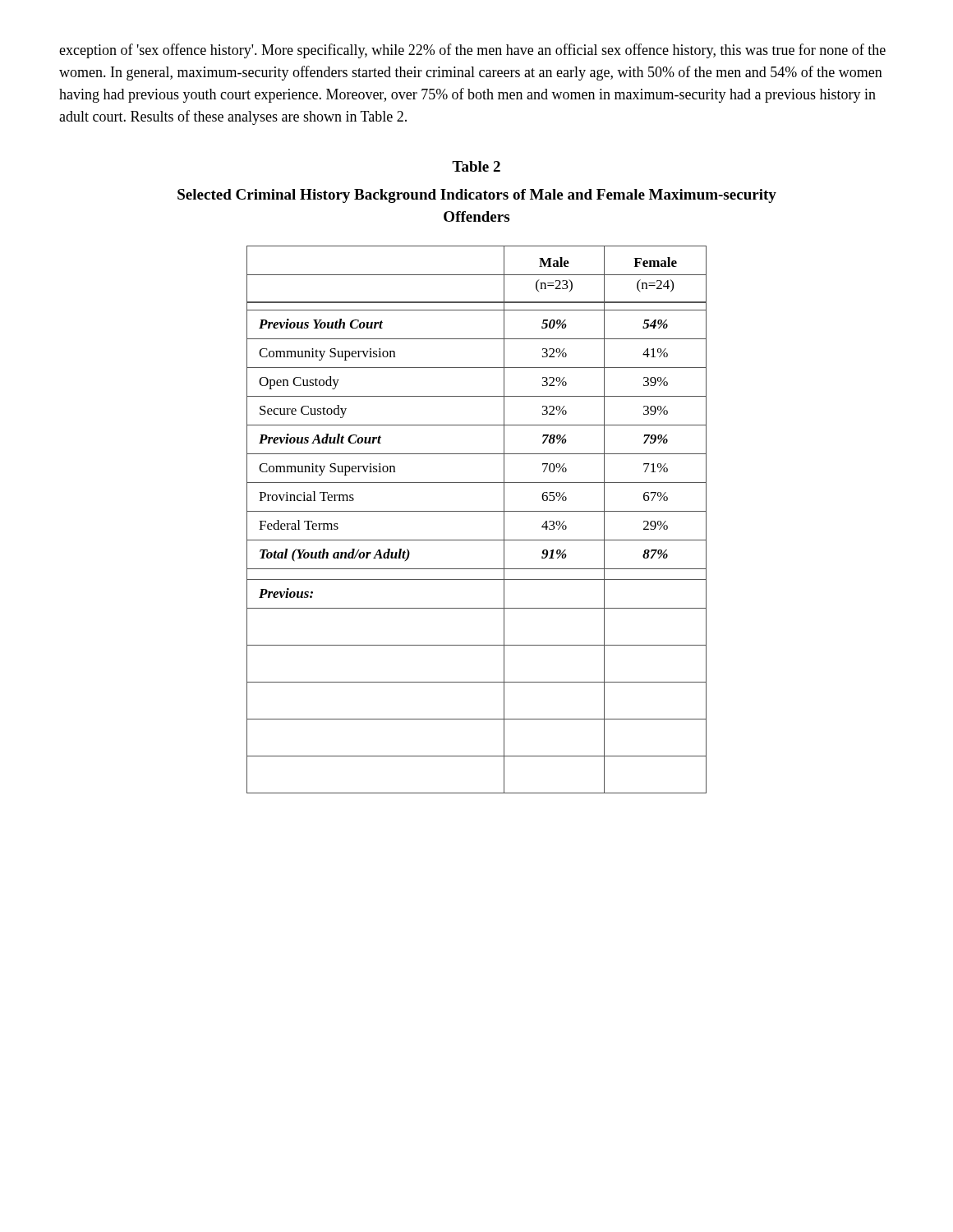Navigate to the block starting "Table 2"
The height and width of the screenshot is (1232, 953).
[x=476, y=166]
